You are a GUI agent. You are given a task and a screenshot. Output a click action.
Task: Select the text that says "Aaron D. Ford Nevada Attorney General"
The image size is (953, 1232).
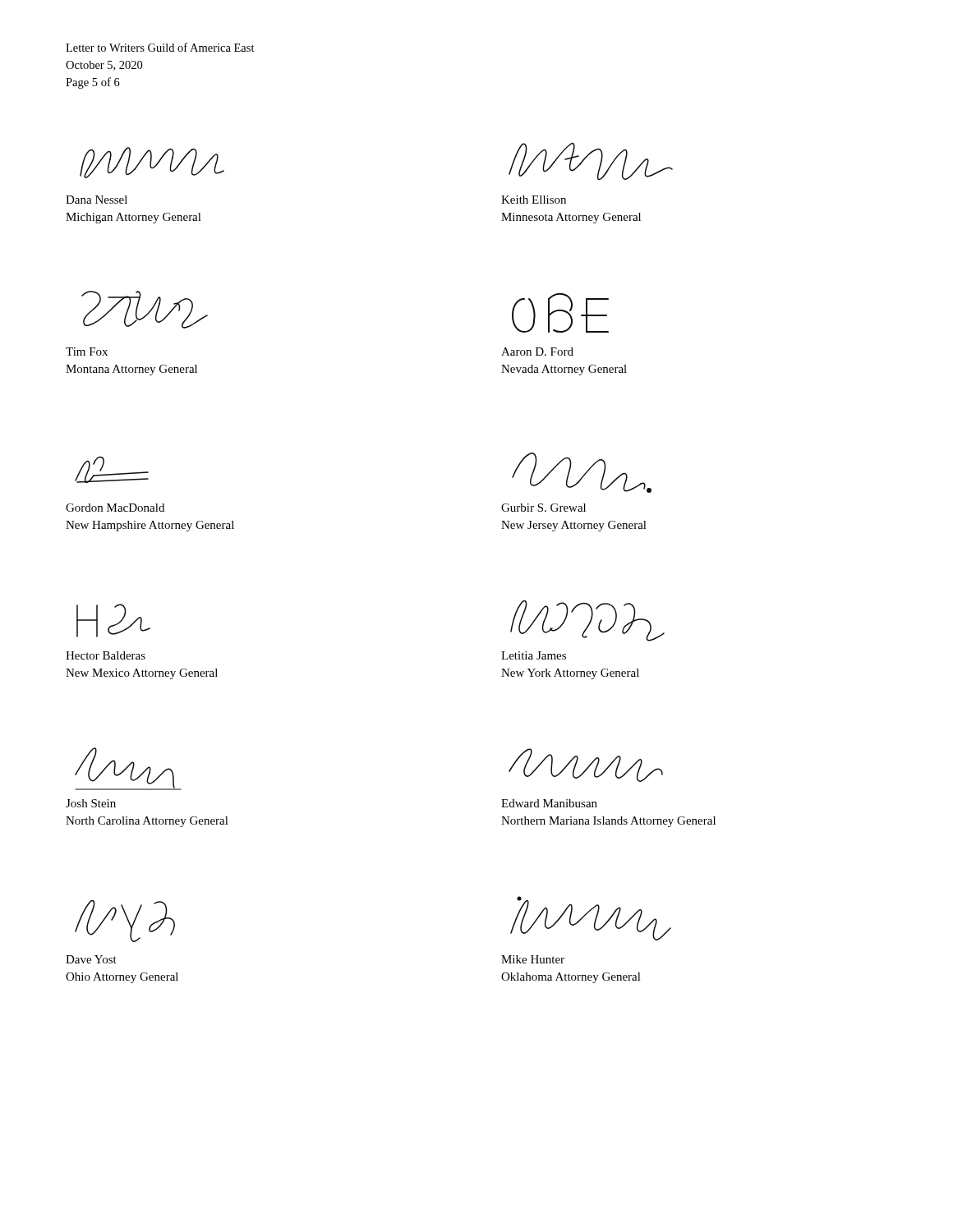coord(564,360)
